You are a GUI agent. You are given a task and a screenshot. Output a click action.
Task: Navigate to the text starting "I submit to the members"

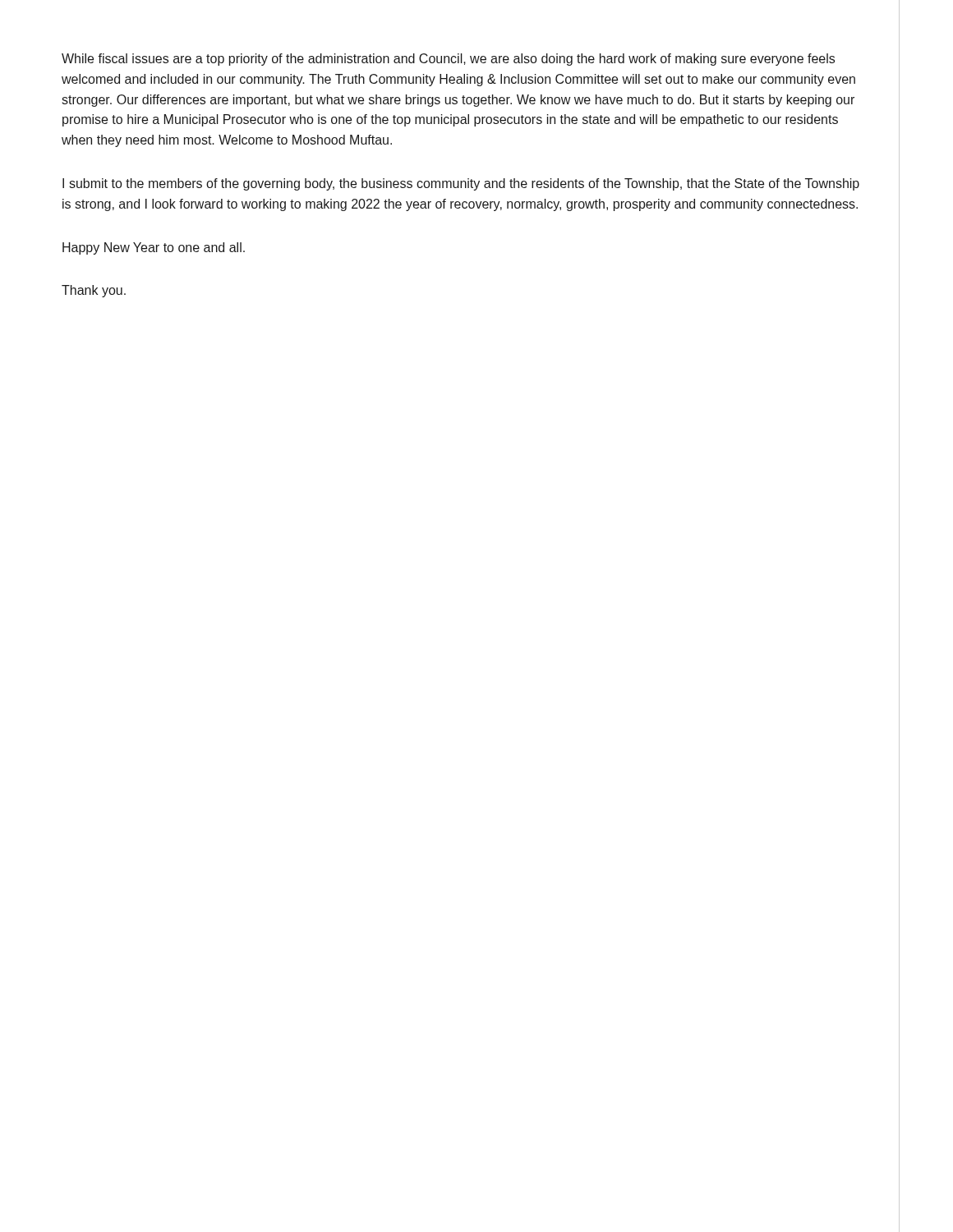pyautogui.click(x=461, y=194)
